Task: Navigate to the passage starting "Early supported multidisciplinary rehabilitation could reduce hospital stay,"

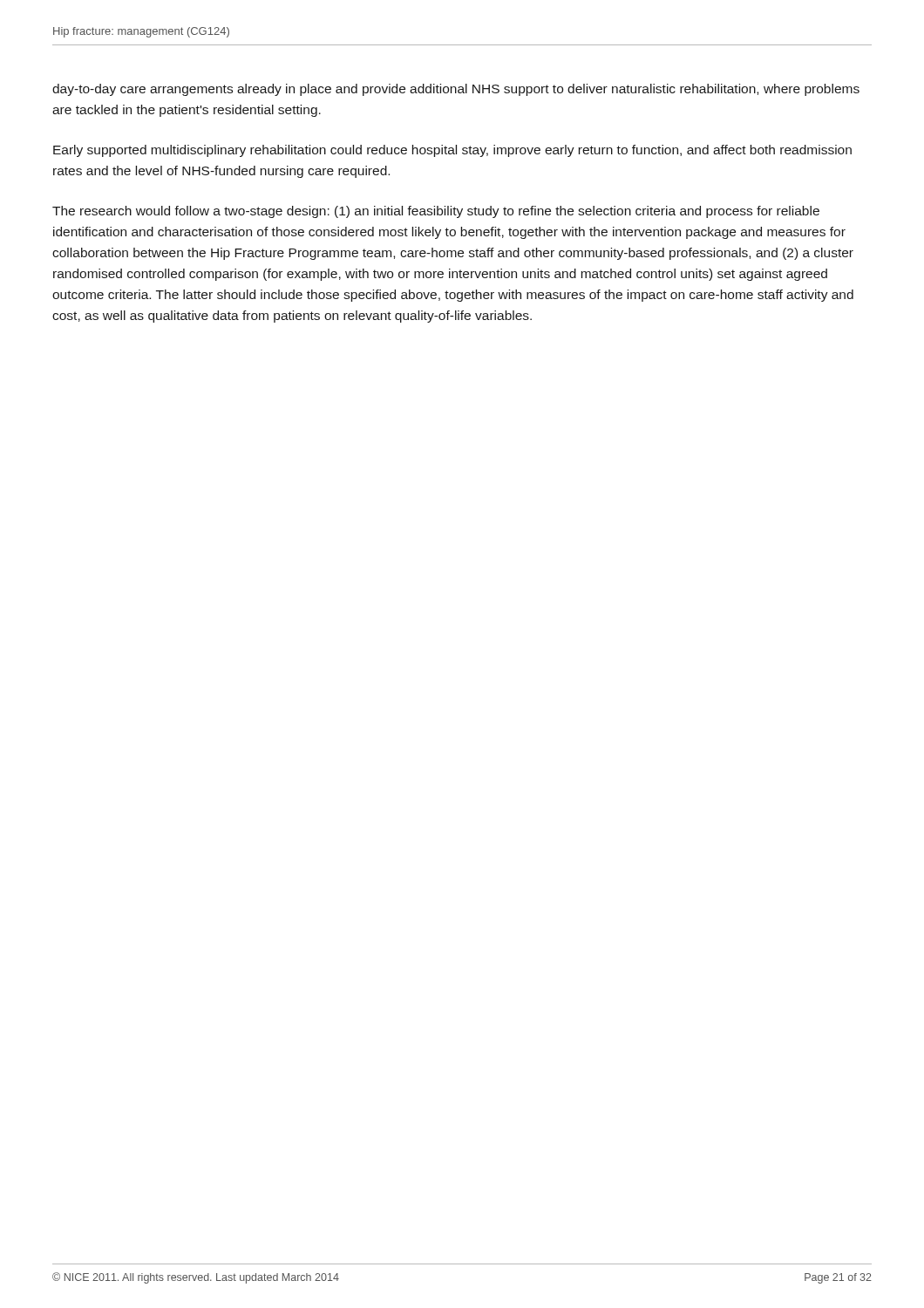Action: point(452,160)
